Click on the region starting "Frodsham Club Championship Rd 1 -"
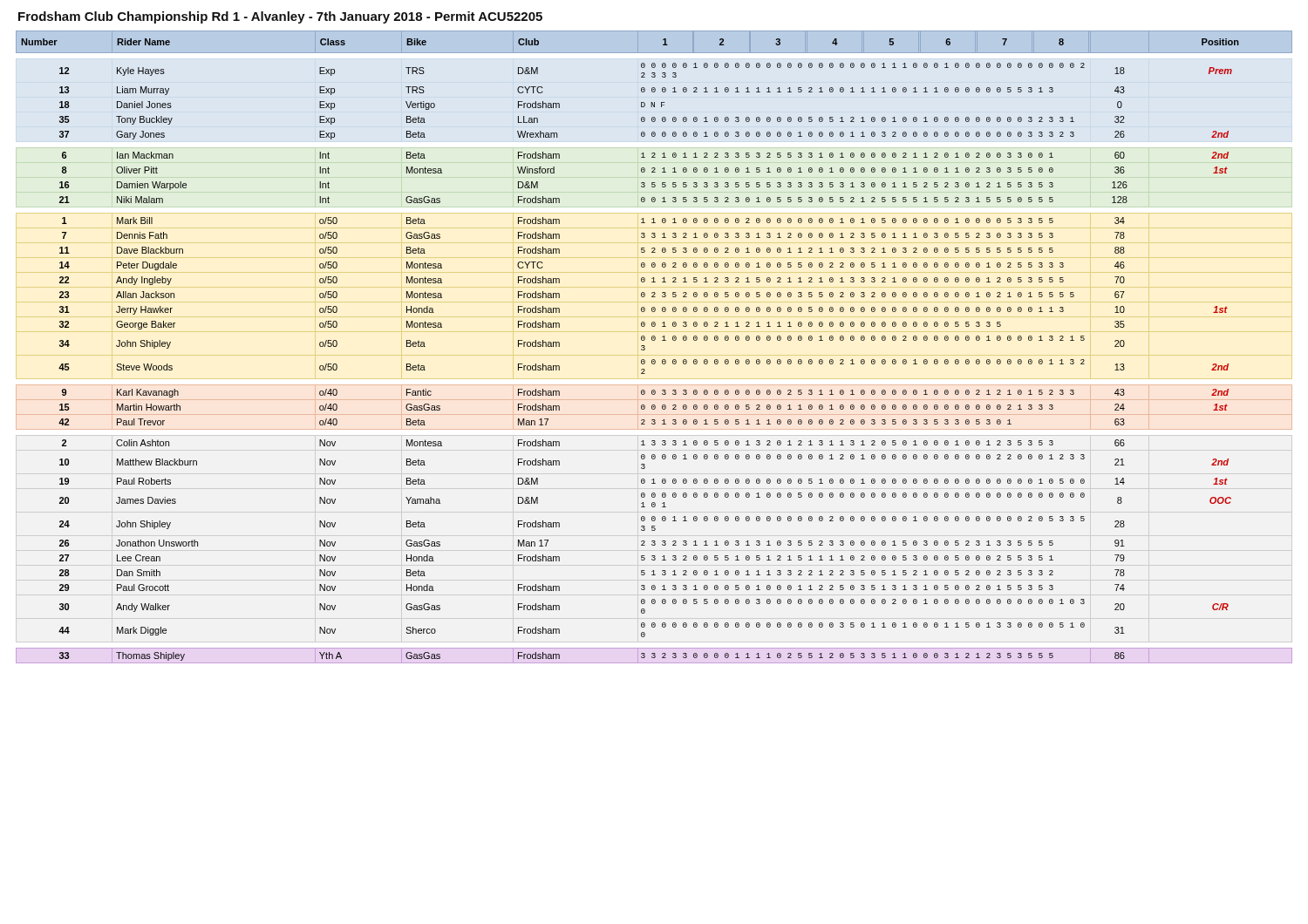This screenshot has height=924, width=1308. [x=280, y=16]
